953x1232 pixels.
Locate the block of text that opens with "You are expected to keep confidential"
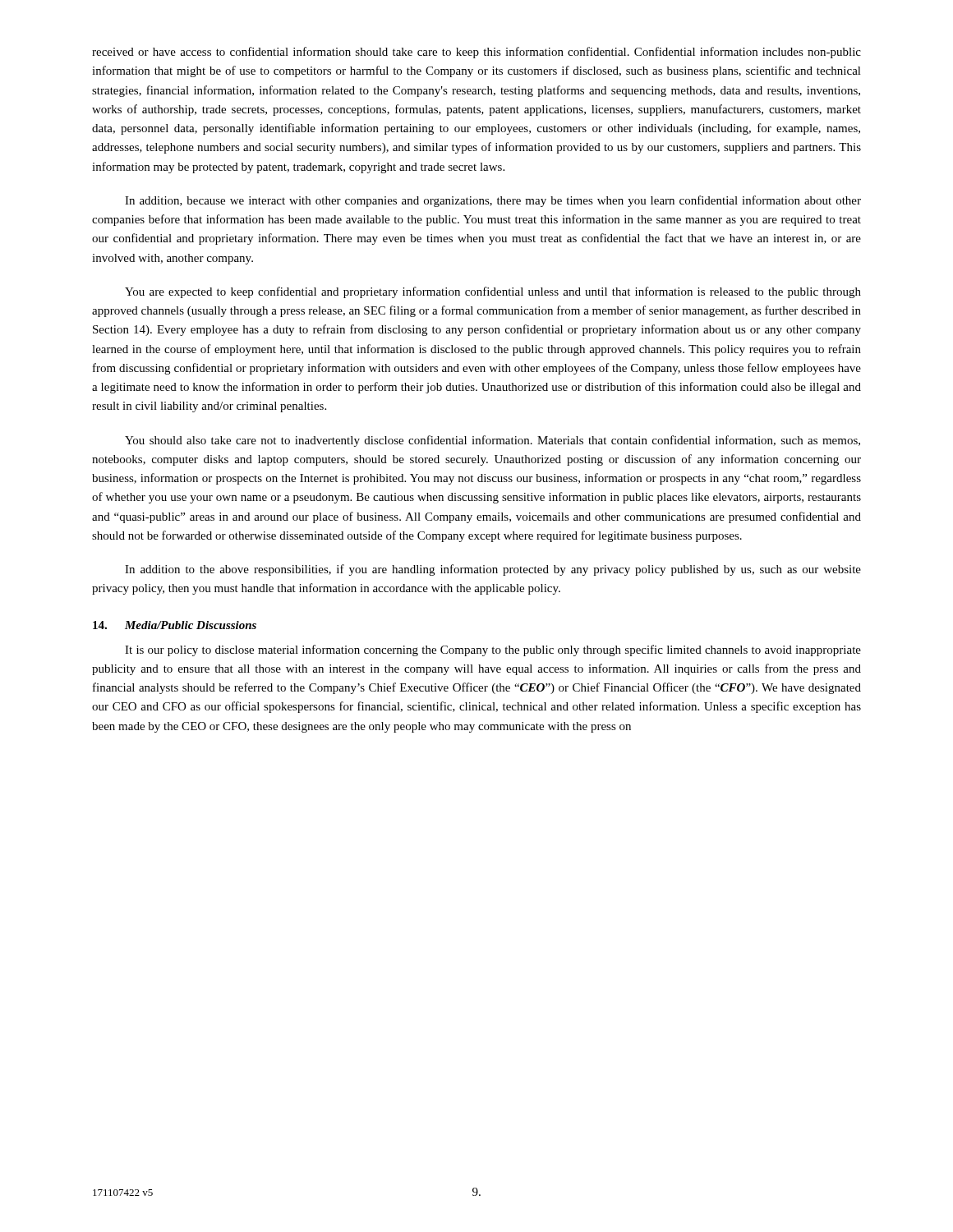pos(476,349)
